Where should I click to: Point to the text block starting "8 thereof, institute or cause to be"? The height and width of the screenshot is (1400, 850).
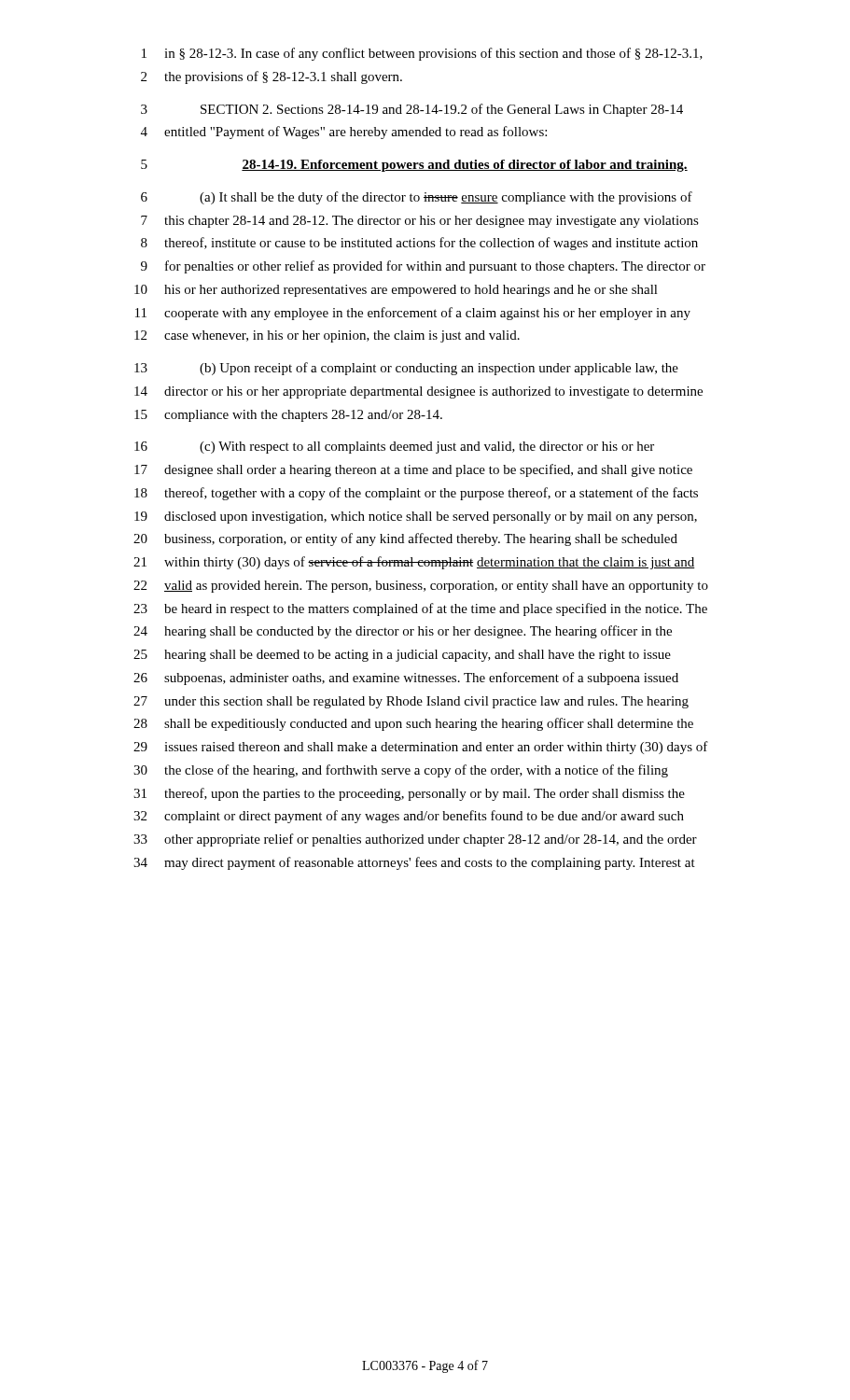pyautogui.click(x=439, y=243)
